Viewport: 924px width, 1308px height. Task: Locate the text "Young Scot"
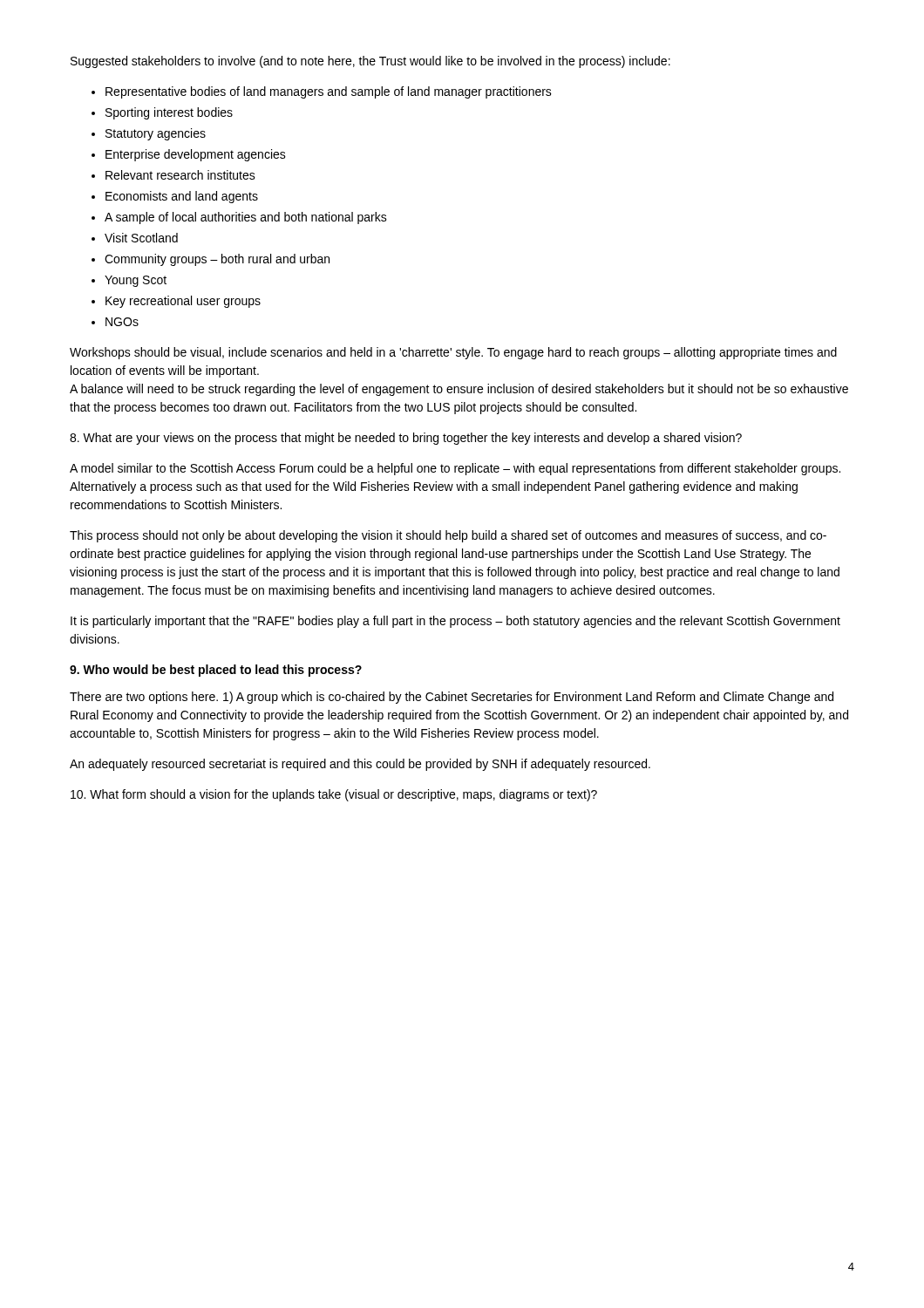tap(136, 280)
